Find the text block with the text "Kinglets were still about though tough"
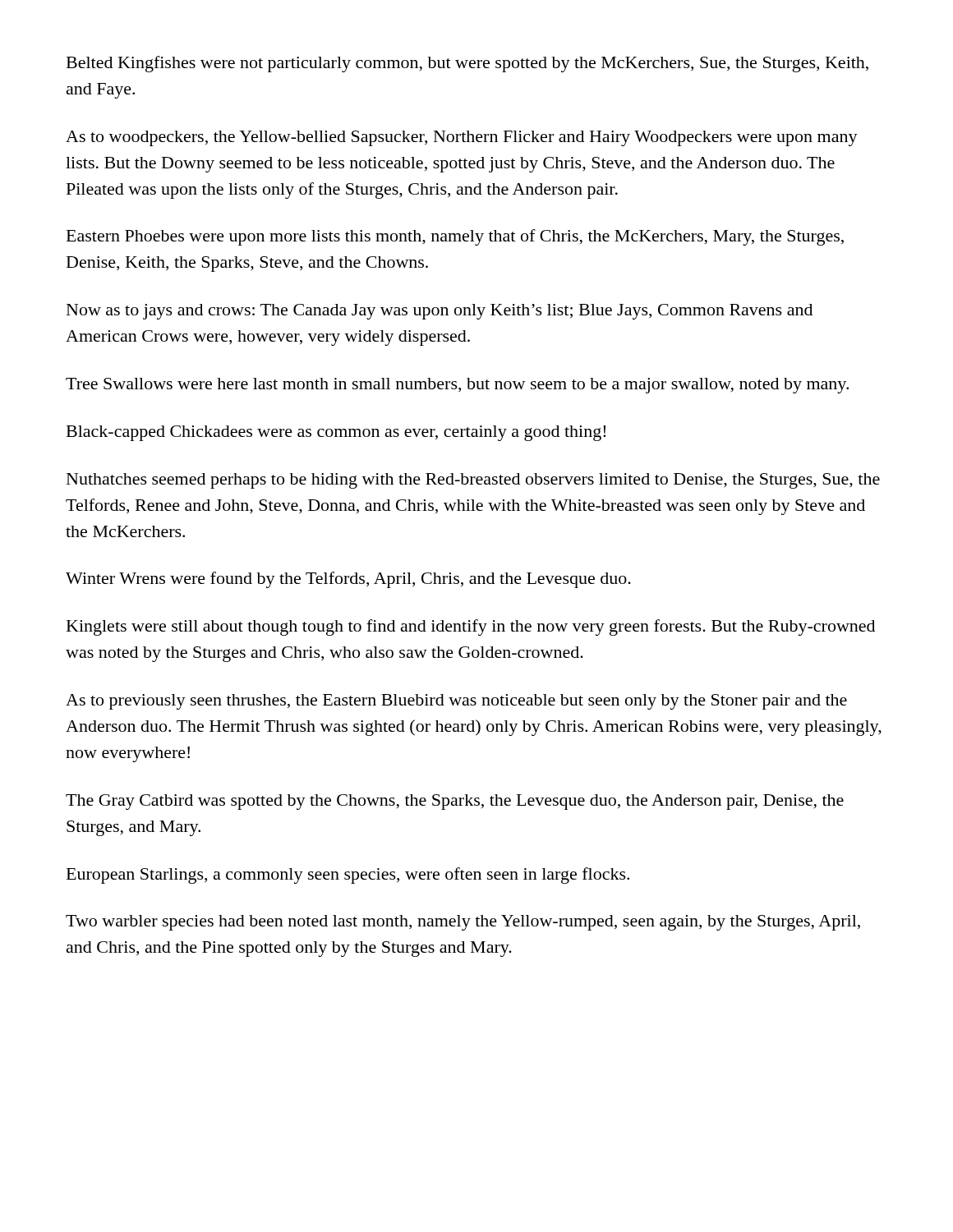 [x=471, y=639]
